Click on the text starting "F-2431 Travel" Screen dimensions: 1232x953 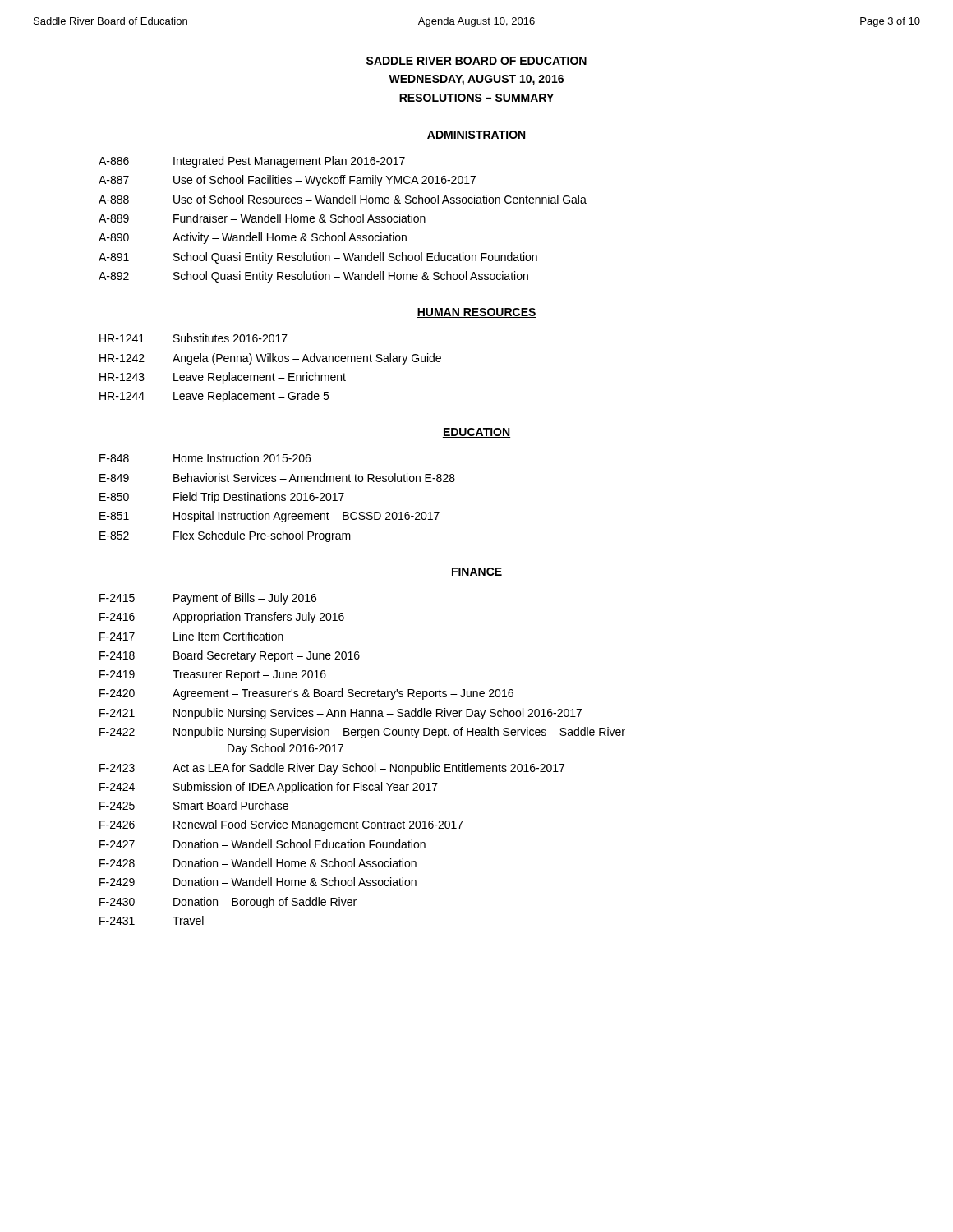(x=119, y=919)
